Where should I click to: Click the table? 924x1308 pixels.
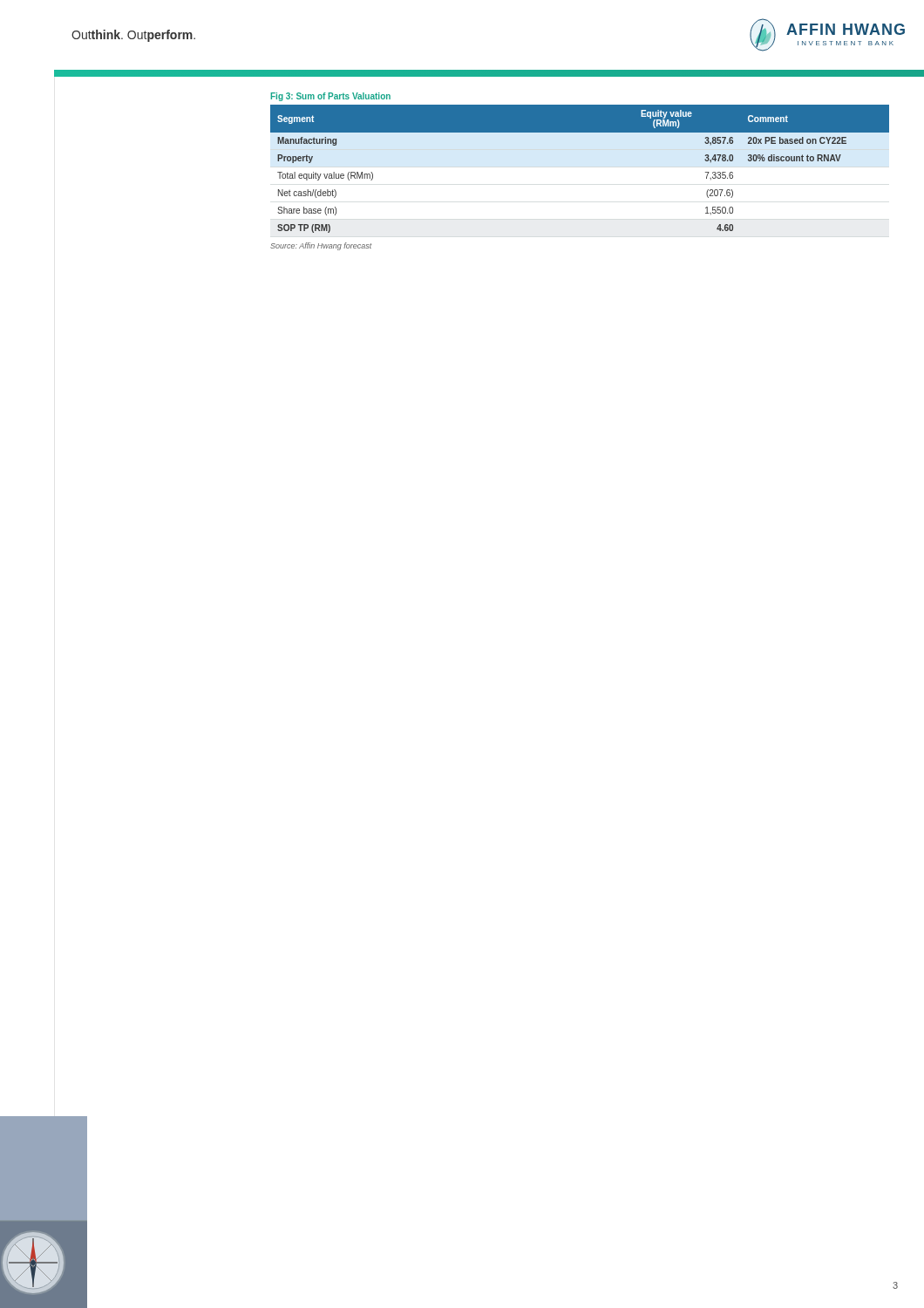(x=580, y=171)
